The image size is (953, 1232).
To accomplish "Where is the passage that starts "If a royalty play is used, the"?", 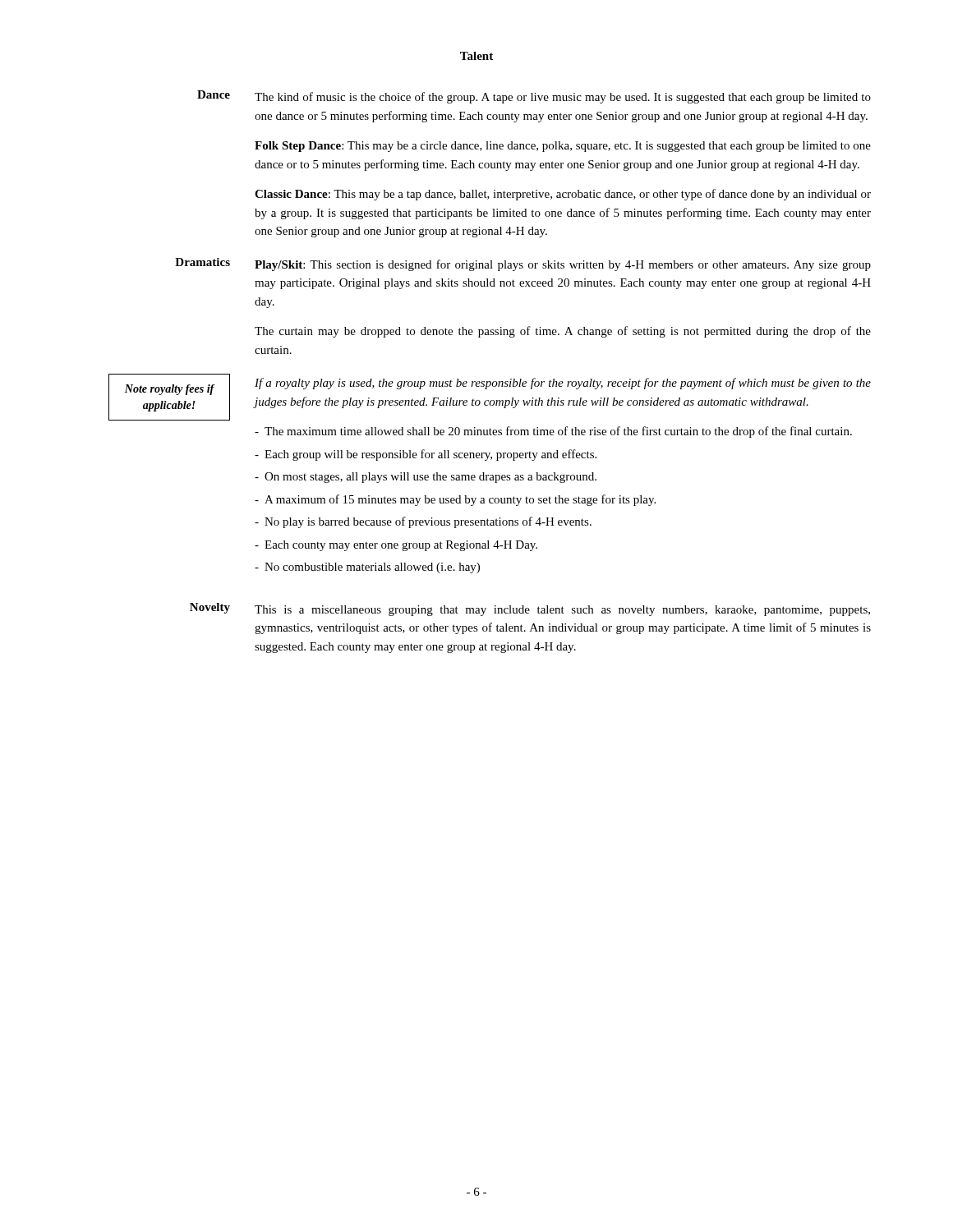I will pyautogui.click(x=563, y=392).
